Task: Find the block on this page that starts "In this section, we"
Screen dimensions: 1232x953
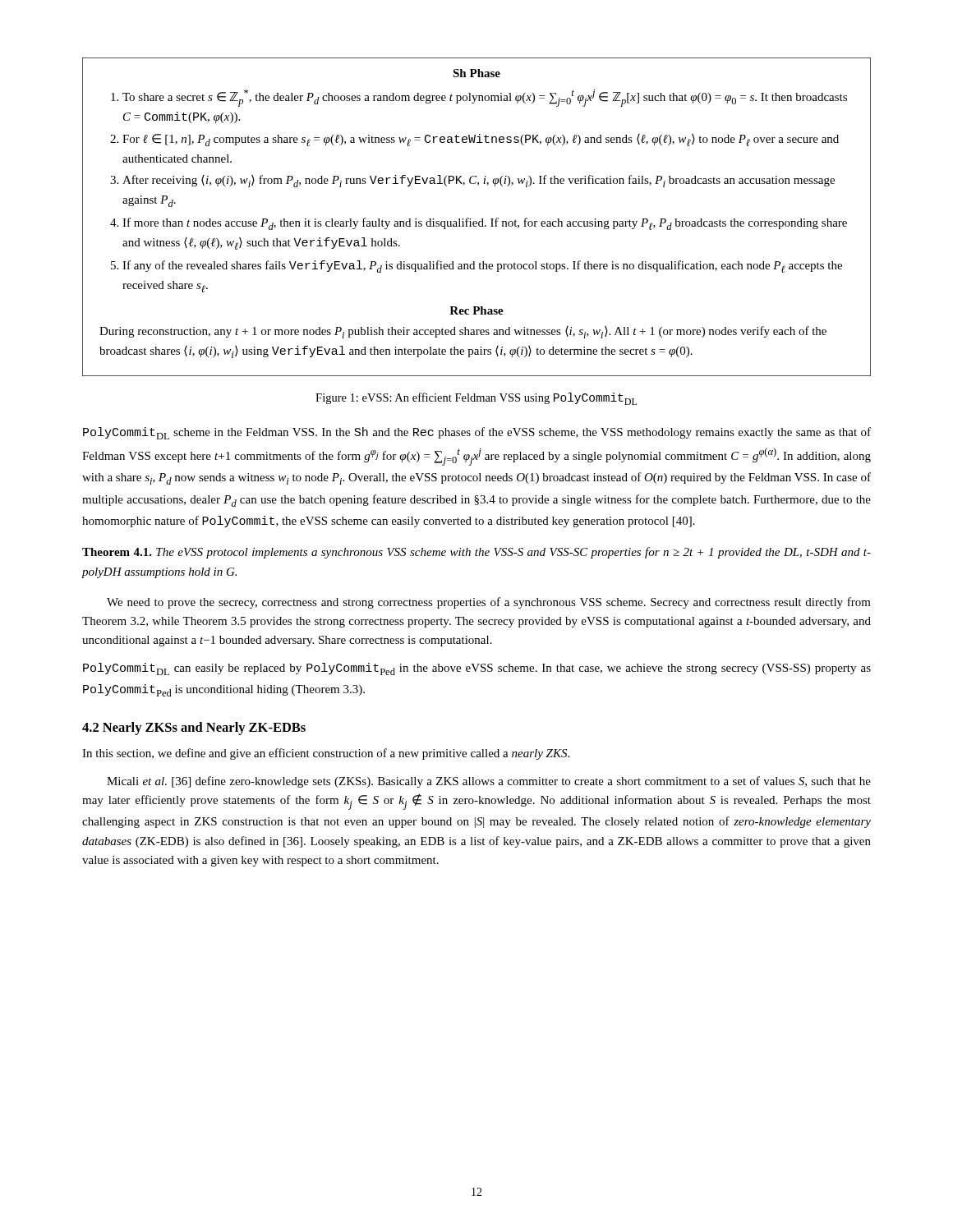Action: (x=326, y=753)
